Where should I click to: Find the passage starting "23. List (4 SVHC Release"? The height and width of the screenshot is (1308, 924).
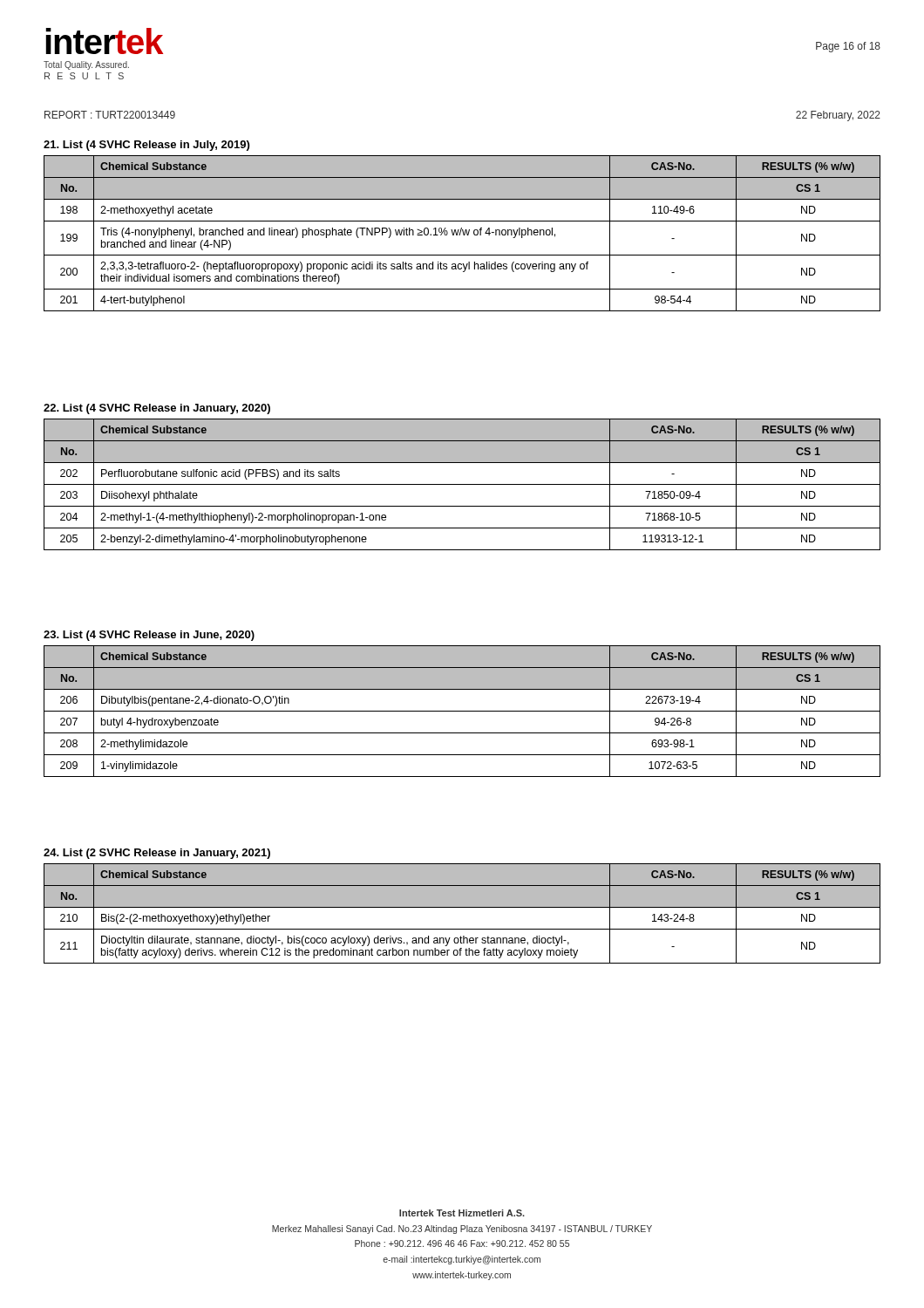click(x=149, y=634)
